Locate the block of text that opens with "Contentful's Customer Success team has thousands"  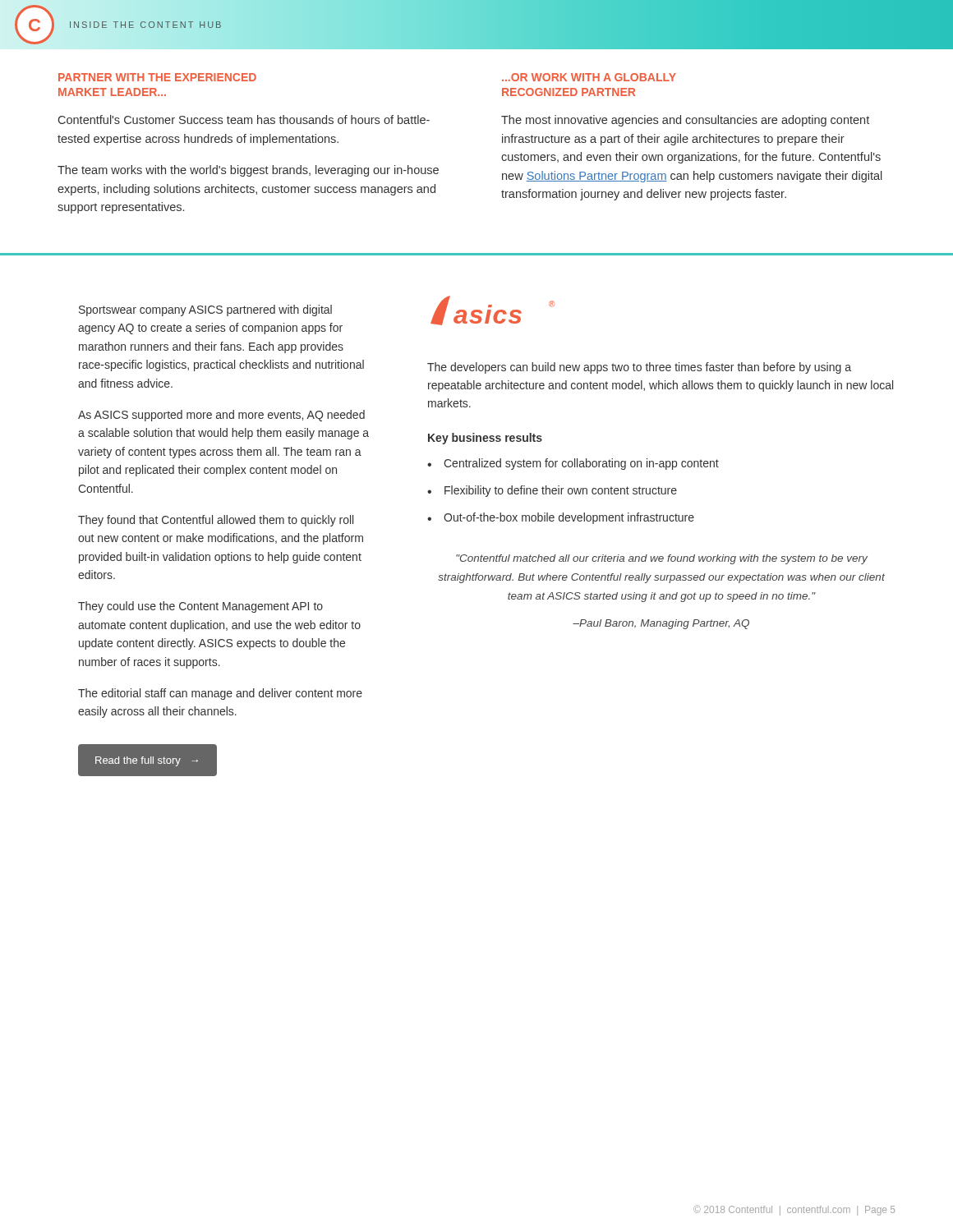244,129
